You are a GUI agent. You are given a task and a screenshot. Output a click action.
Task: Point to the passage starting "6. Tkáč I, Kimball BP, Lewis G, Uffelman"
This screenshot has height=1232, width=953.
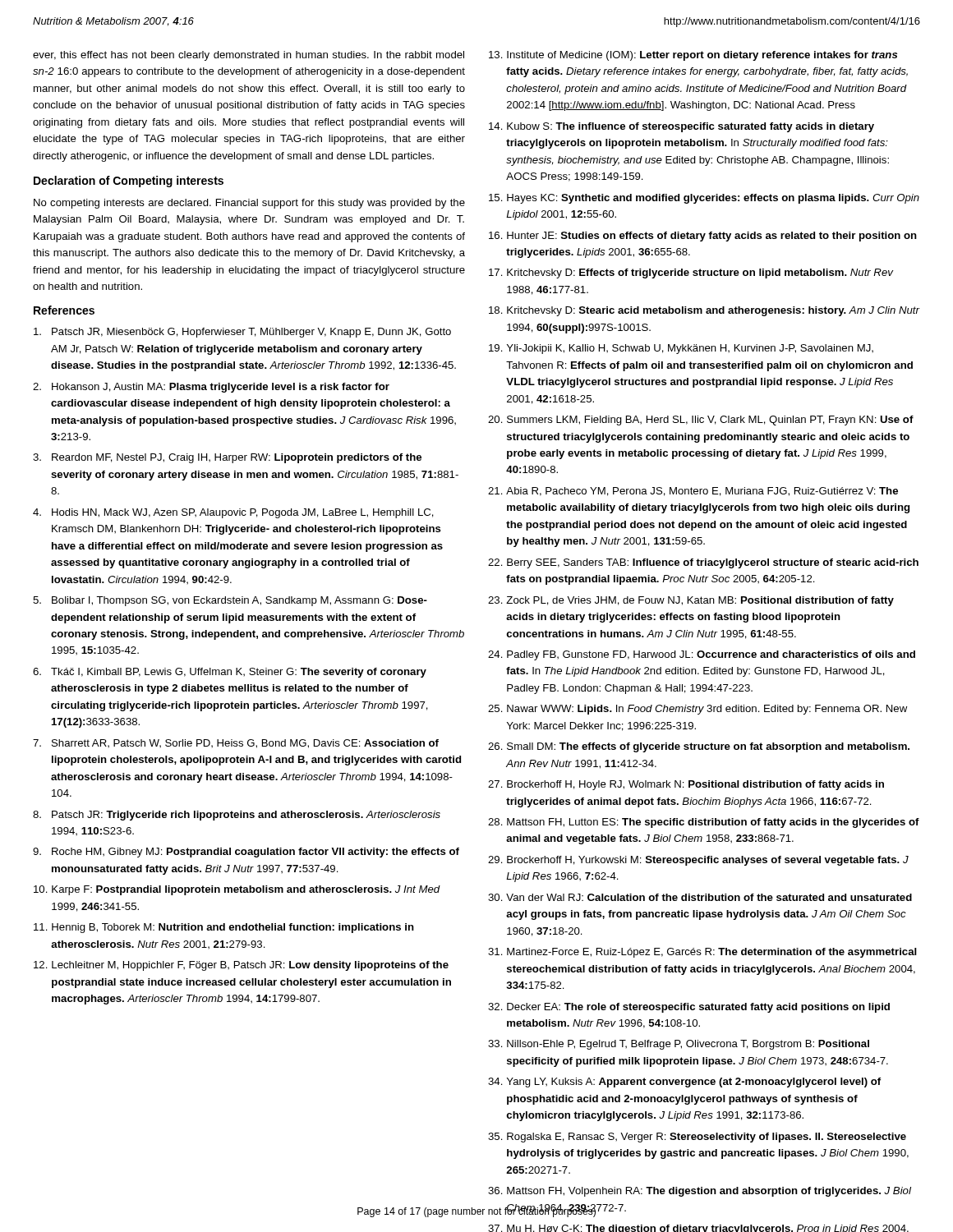coord(249,697)
